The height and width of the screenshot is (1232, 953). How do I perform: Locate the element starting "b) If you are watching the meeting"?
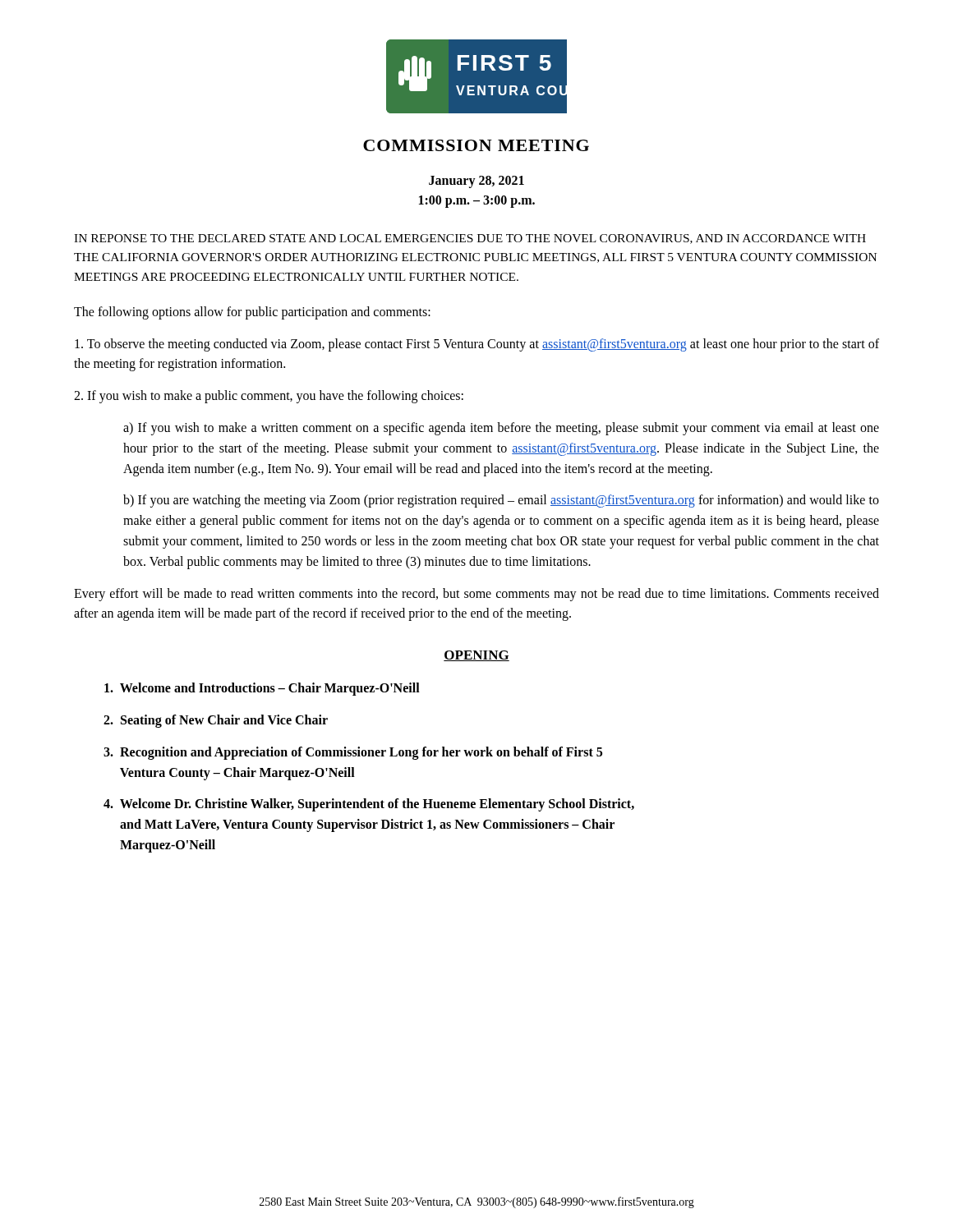click(501, 531)
